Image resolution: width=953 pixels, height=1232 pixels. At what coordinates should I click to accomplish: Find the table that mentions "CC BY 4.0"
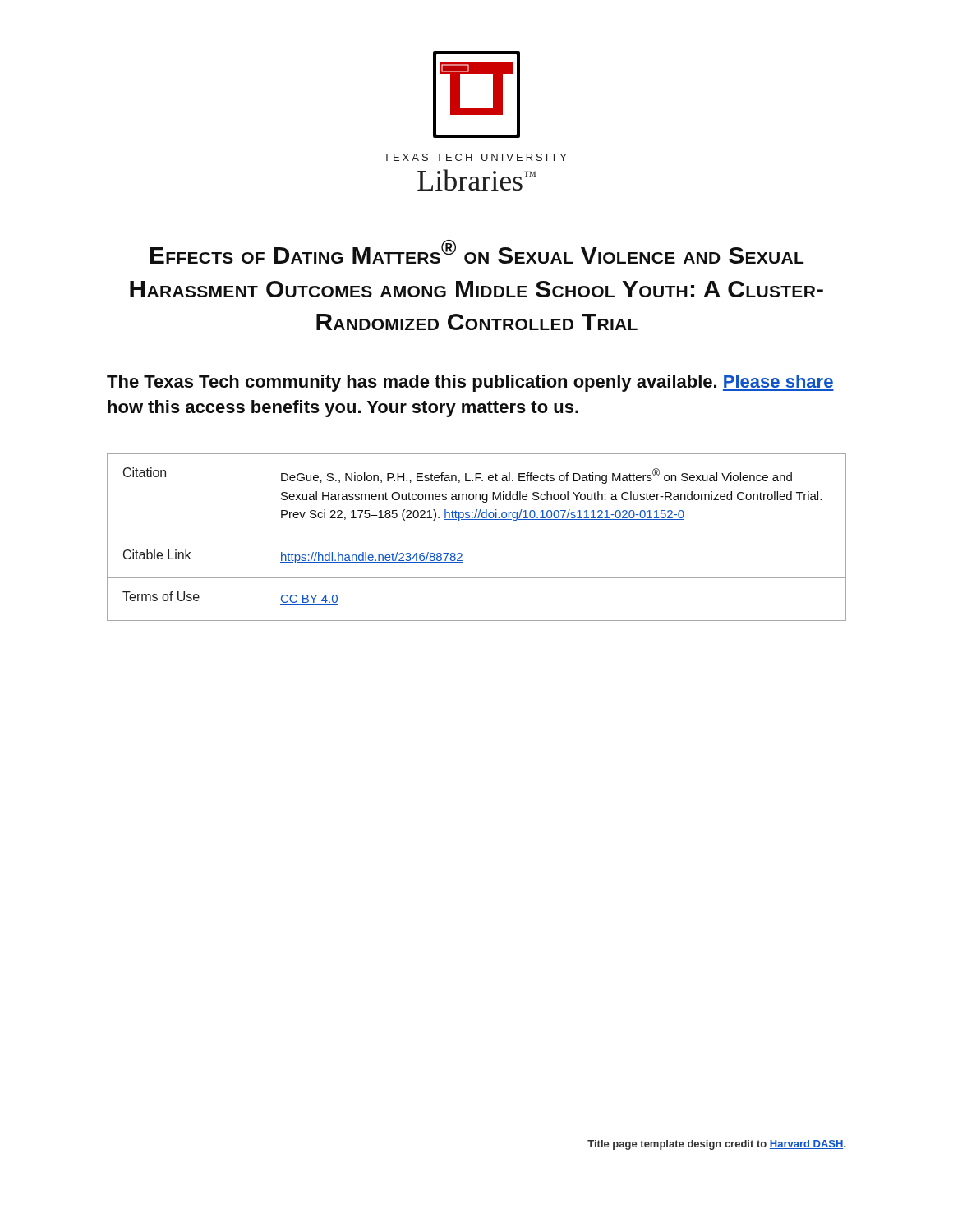[476, 537]
